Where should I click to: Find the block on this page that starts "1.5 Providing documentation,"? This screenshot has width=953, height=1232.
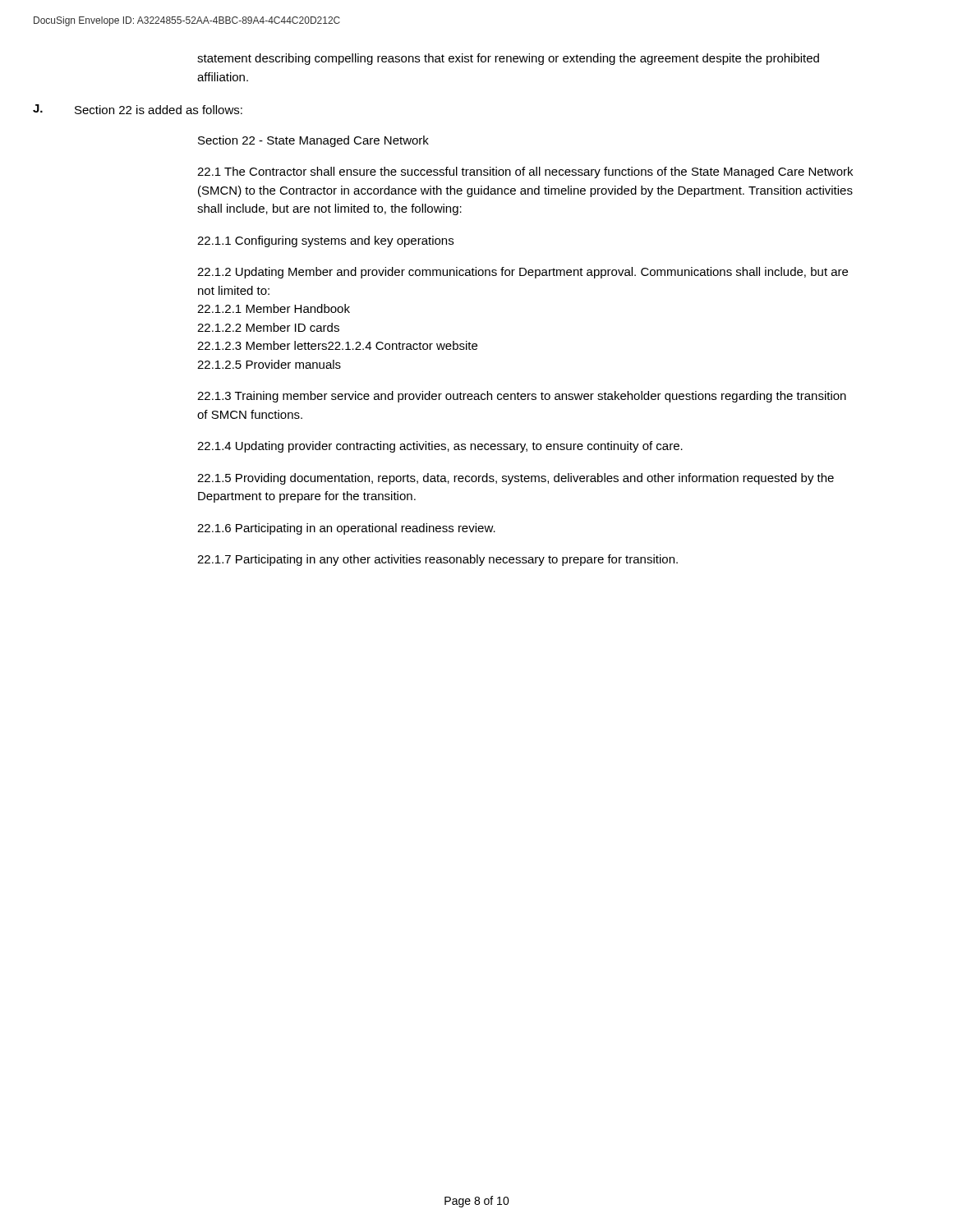click(x=516, y=486)
